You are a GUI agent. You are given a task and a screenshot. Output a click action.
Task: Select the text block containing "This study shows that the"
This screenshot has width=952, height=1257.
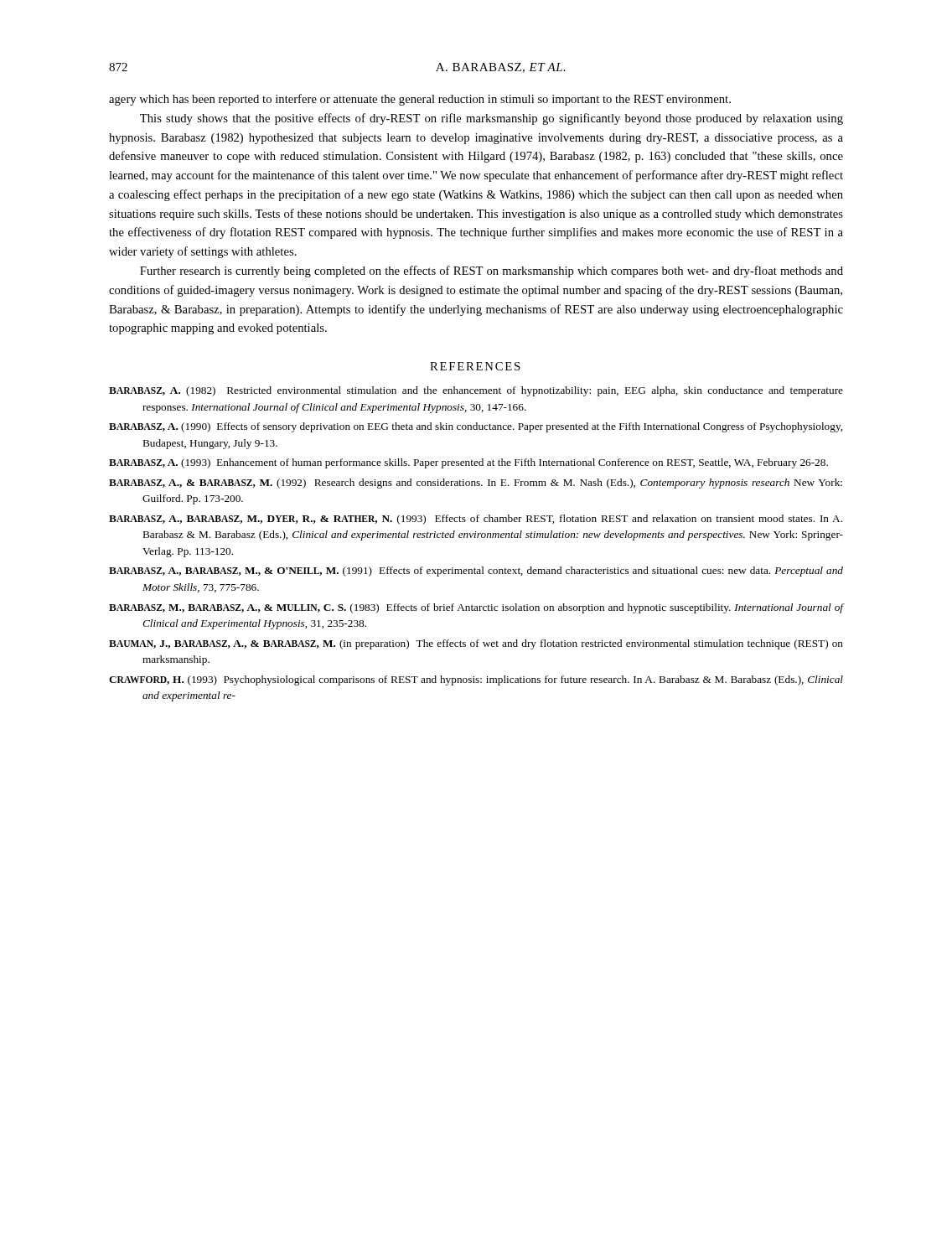tap(476, 185)
